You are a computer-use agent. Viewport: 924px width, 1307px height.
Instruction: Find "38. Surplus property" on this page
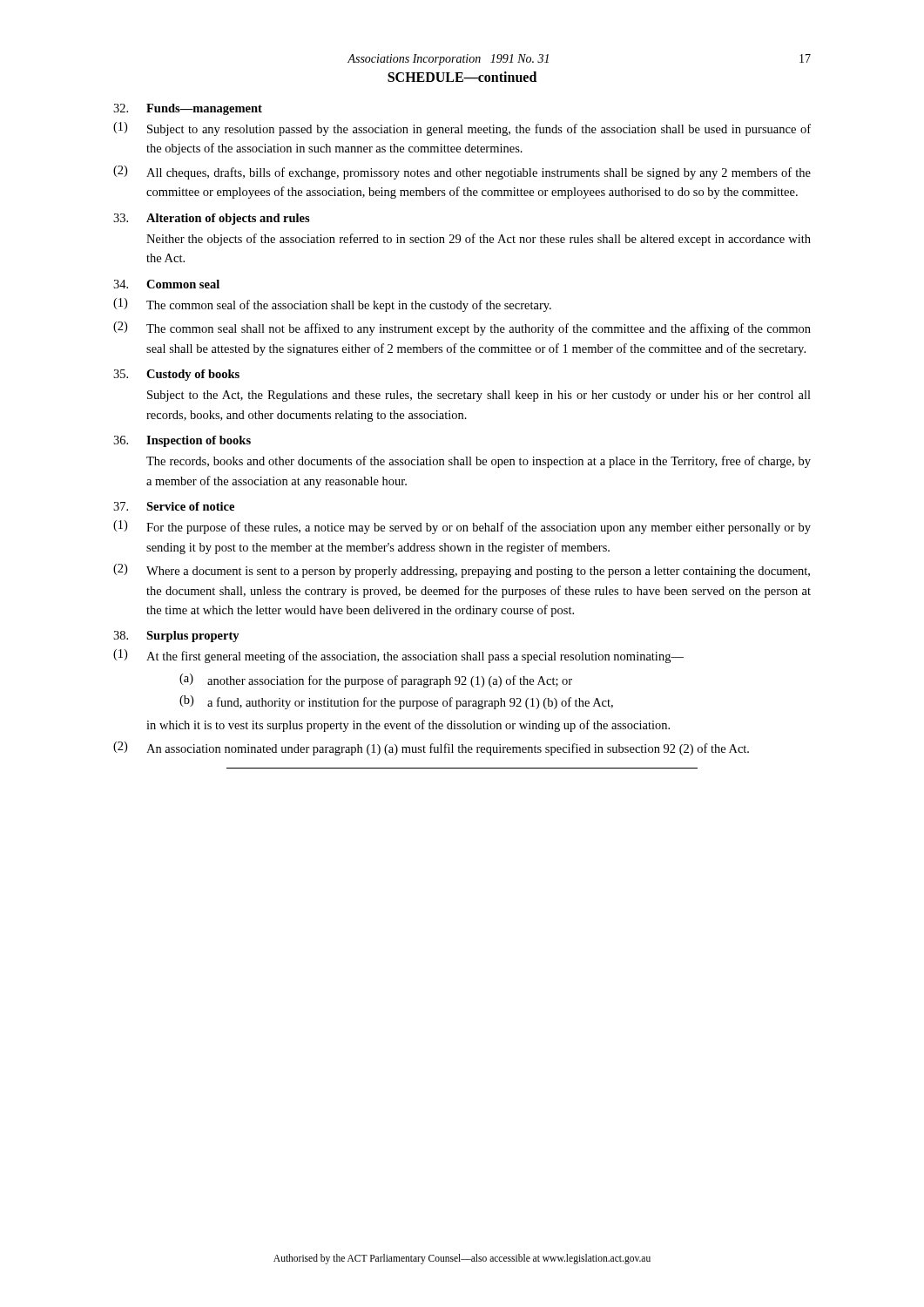coord(176,636)
